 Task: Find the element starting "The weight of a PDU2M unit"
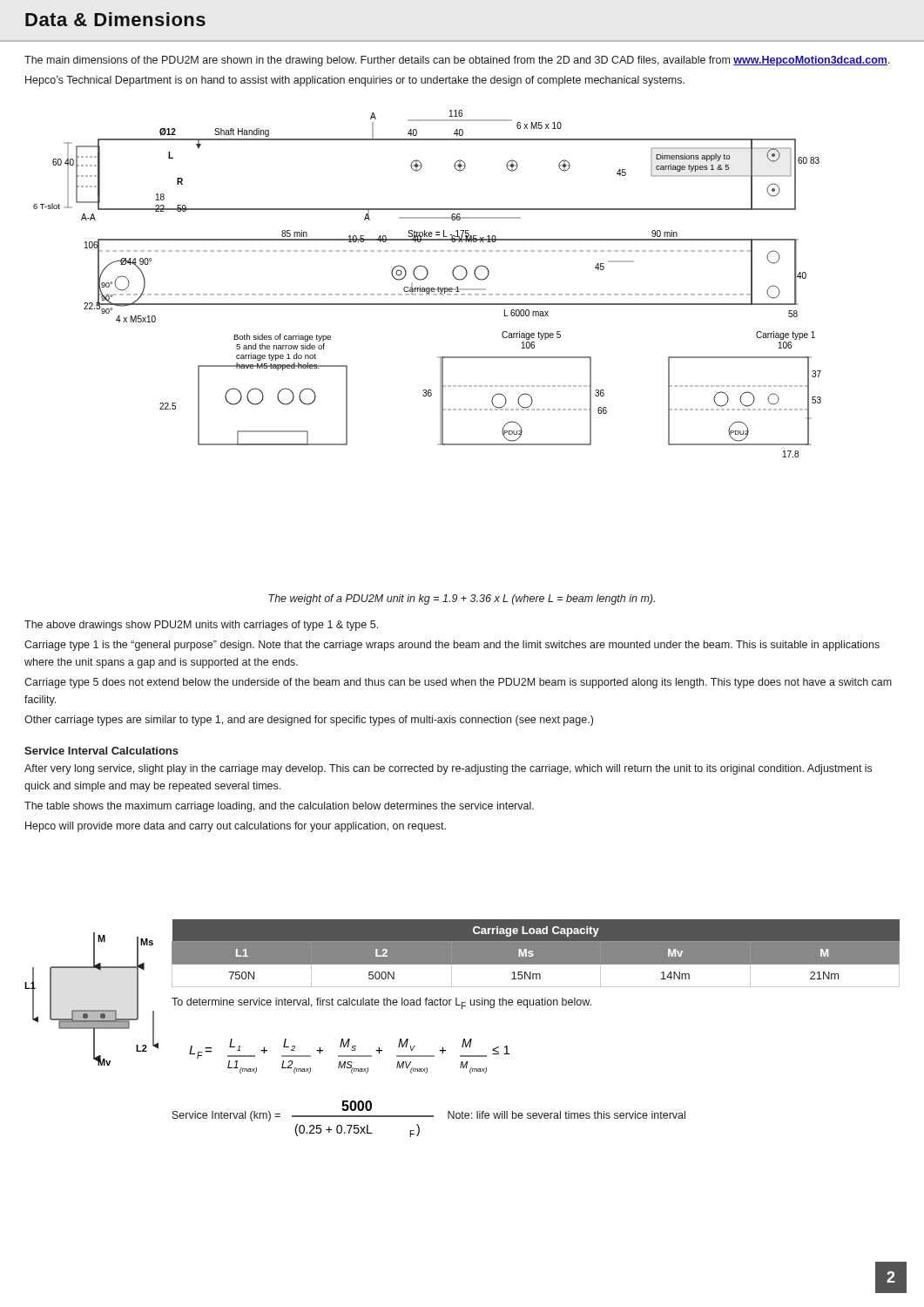[462, 599]
